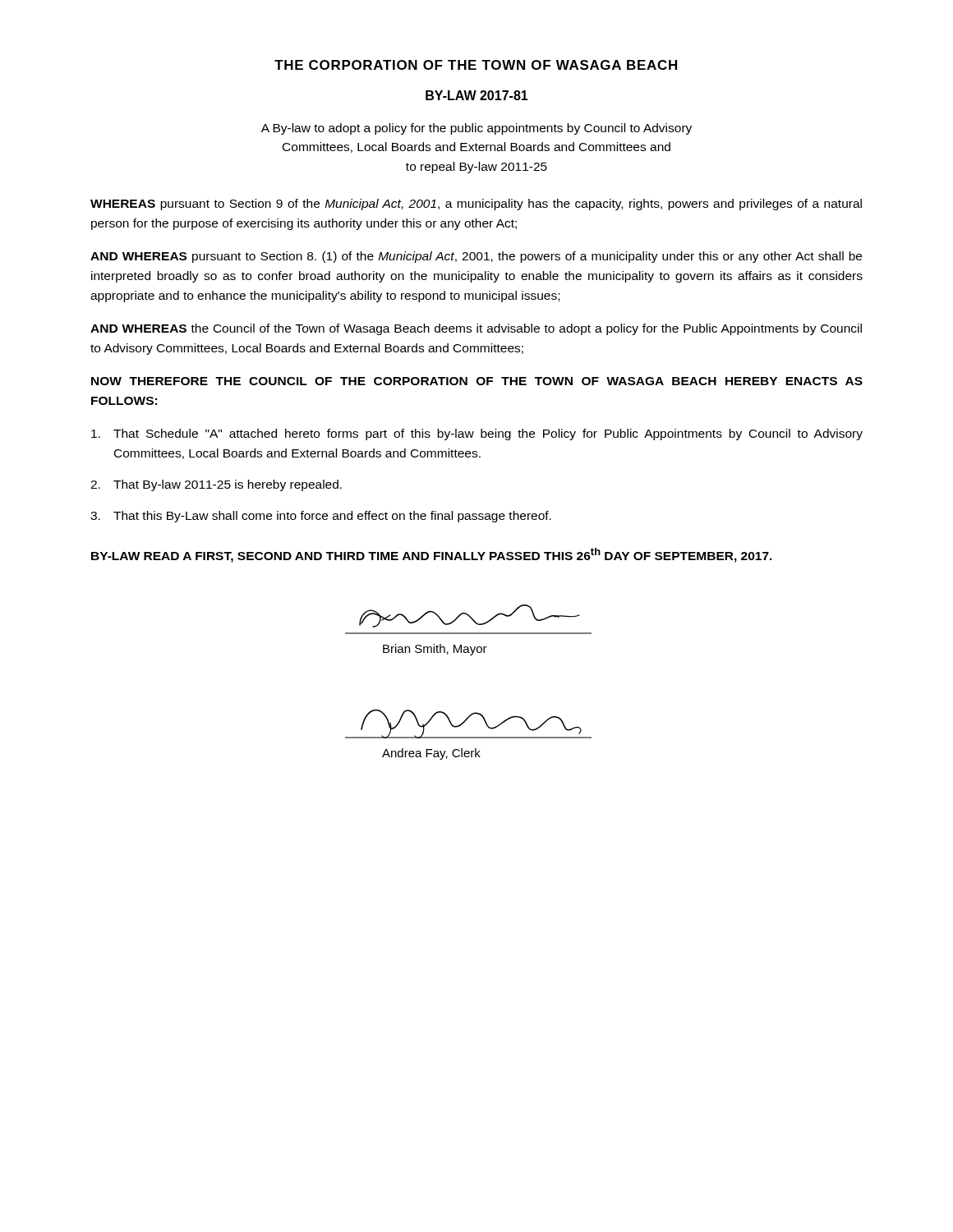The width and height of the screenshot is (953, 1232).
Task: Locate the text that reads "Brian Smith, Mayor"
Action: tap(434, 649)
